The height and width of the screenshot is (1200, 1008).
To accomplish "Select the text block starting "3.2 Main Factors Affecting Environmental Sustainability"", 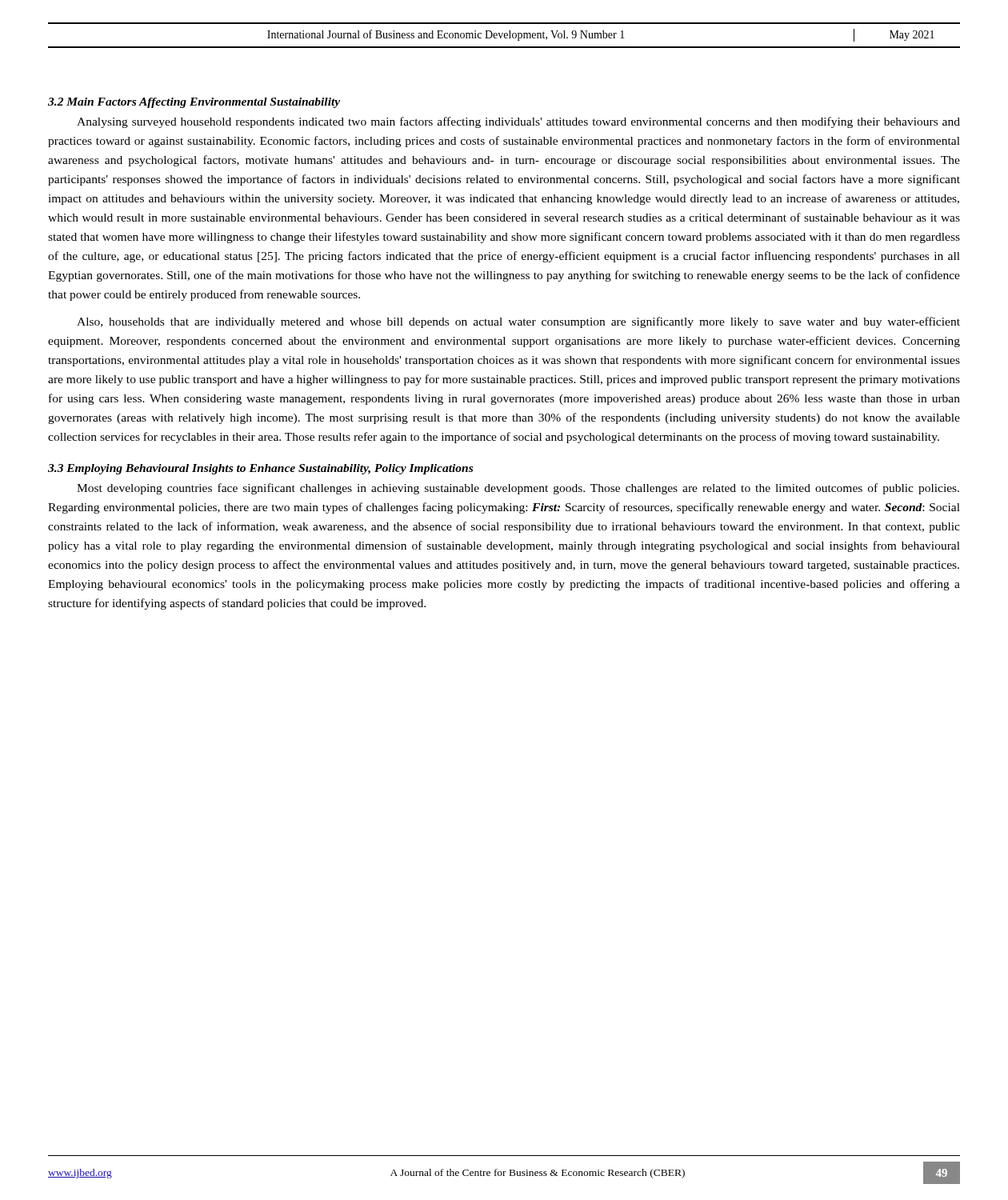I will [194, 101].
